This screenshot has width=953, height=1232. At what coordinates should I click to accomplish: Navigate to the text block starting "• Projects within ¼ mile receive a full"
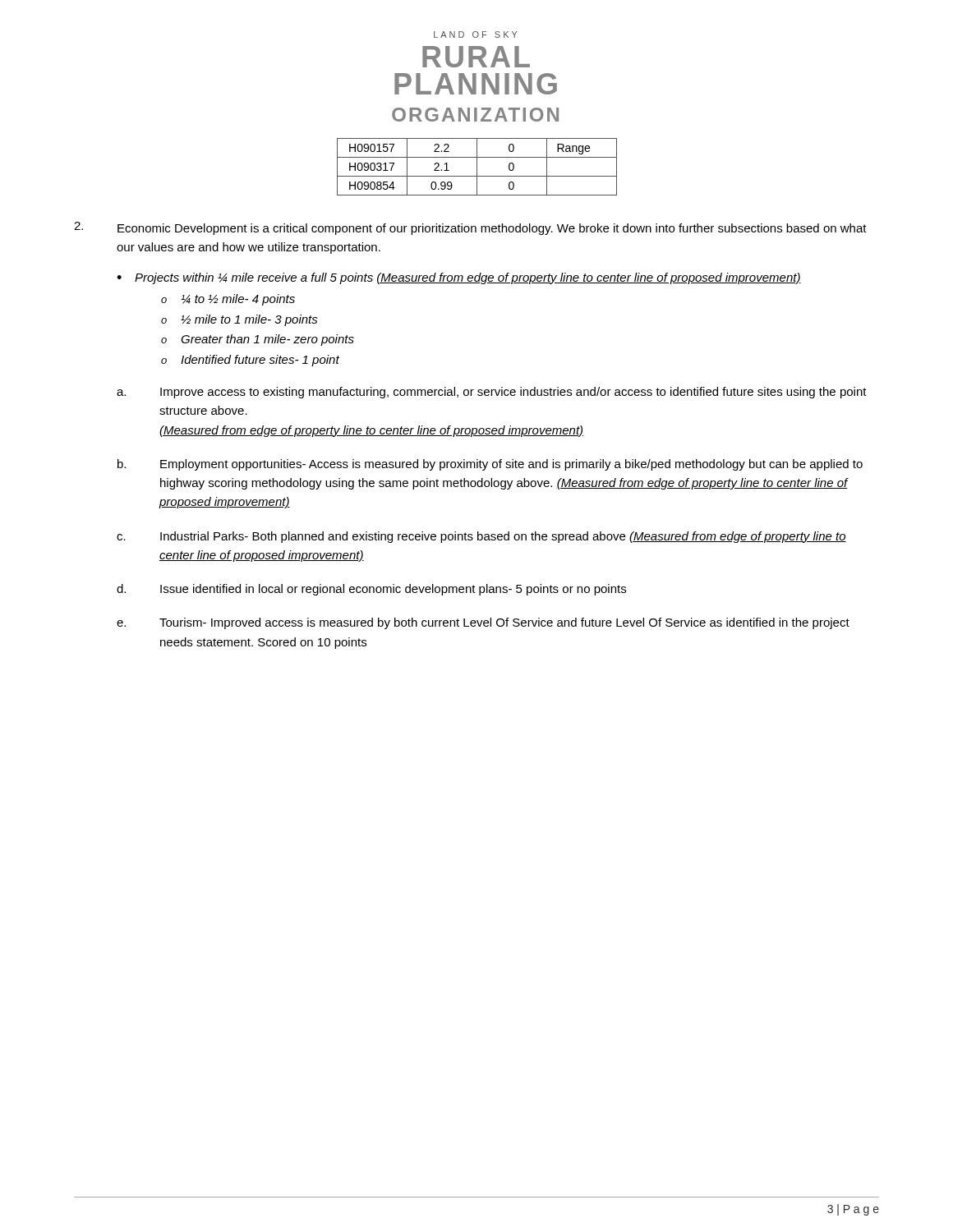(x=459, y=278)
